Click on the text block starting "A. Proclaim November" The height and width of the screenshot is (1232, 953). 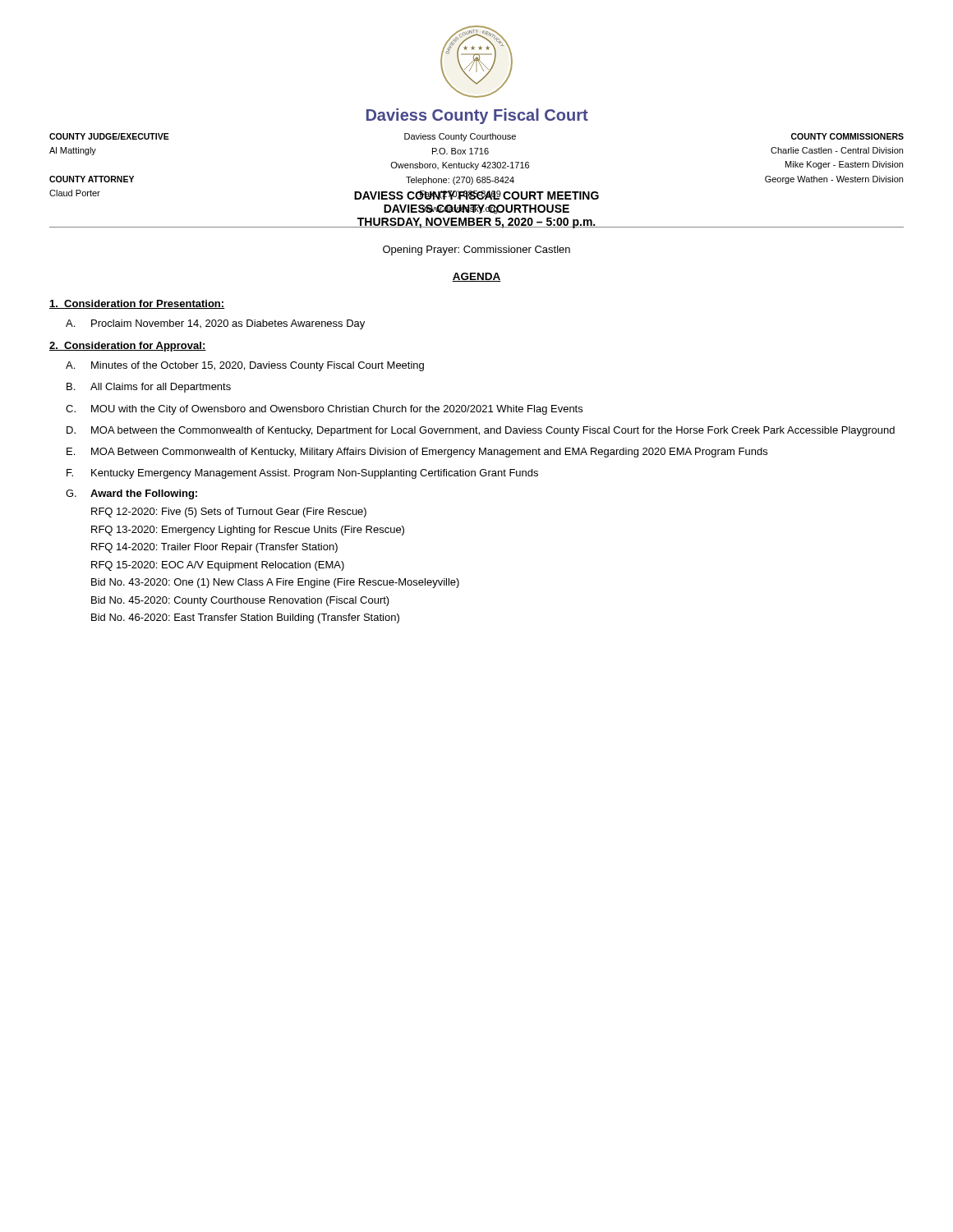point(215,324)
